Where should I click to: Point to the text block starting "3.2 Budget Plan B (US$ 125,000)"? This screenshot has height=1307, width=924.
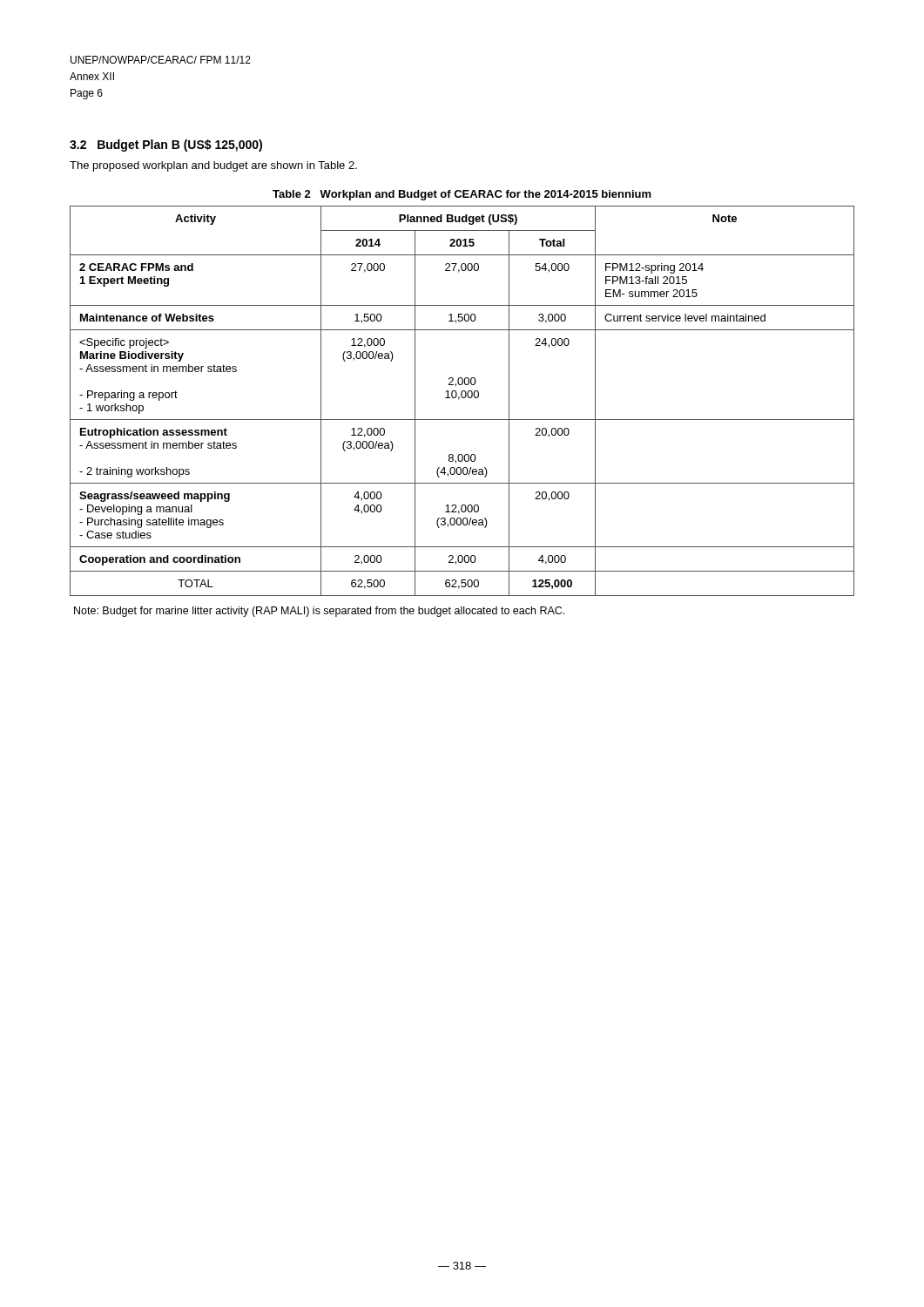point(166,144)
